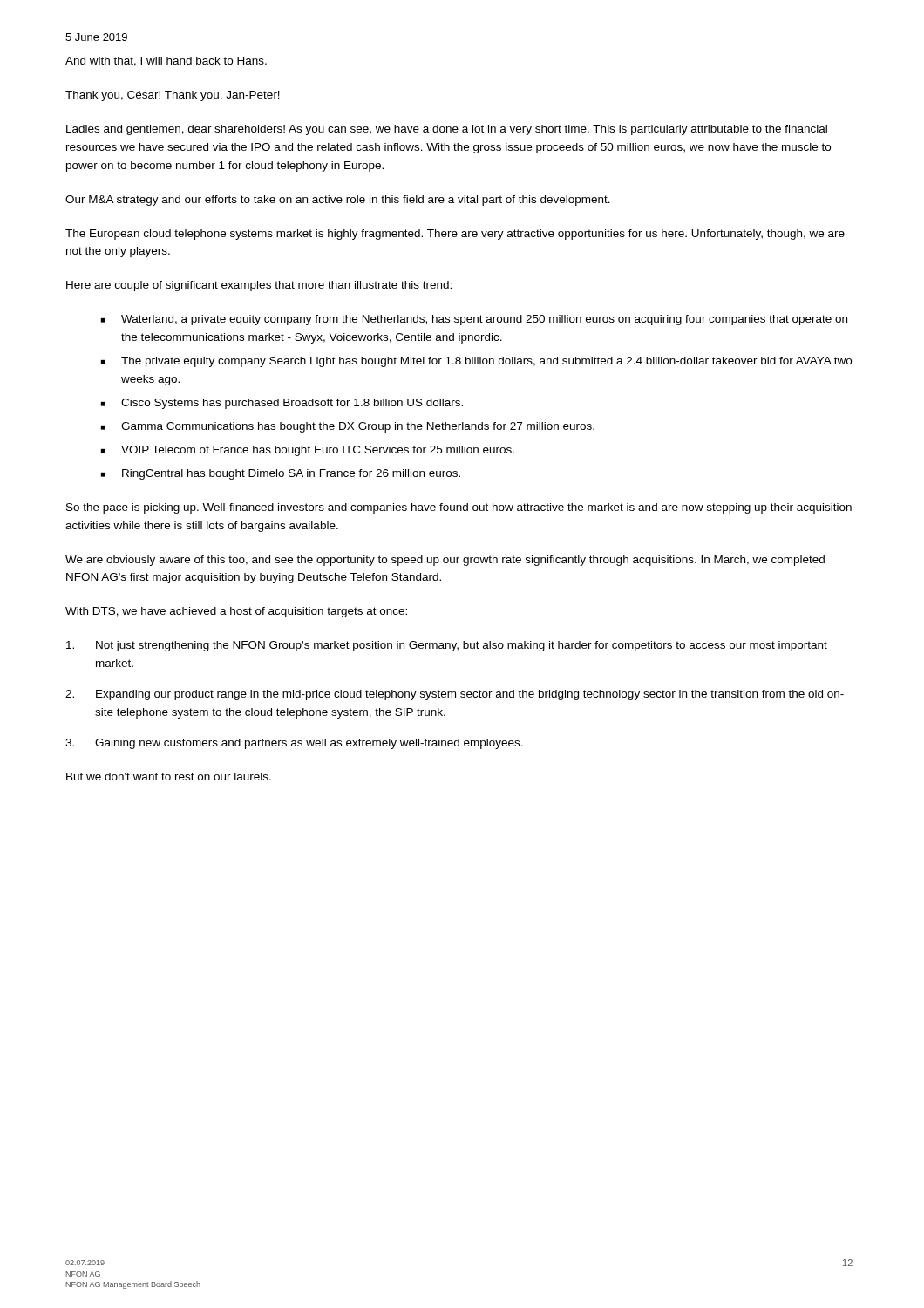Navigate to the text starting "Our M&A strategy and our efforts to take"
The image size is (924, 1308).
338,199
